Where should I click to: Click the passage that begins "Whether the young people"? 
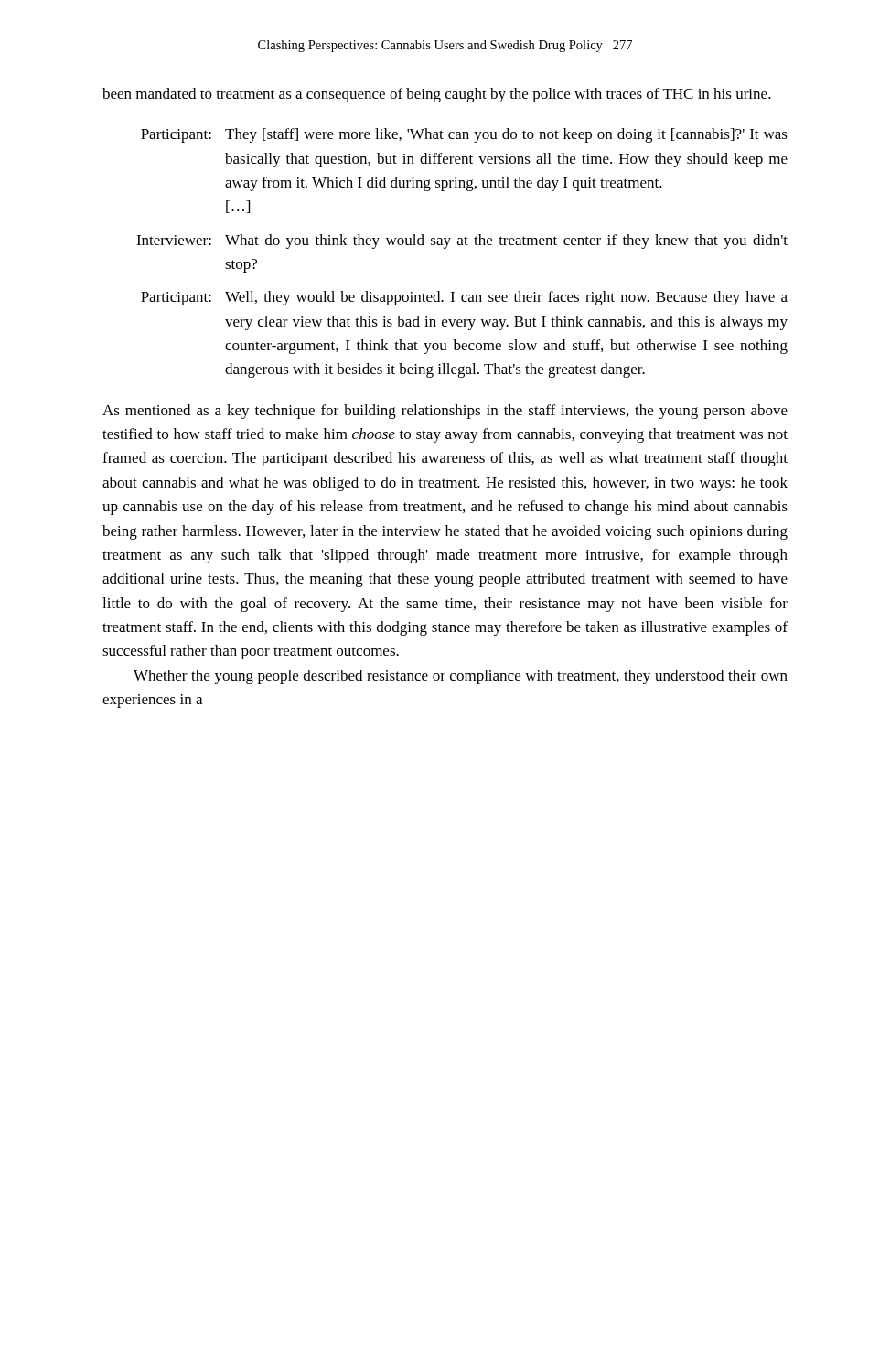tap(445, 687)
